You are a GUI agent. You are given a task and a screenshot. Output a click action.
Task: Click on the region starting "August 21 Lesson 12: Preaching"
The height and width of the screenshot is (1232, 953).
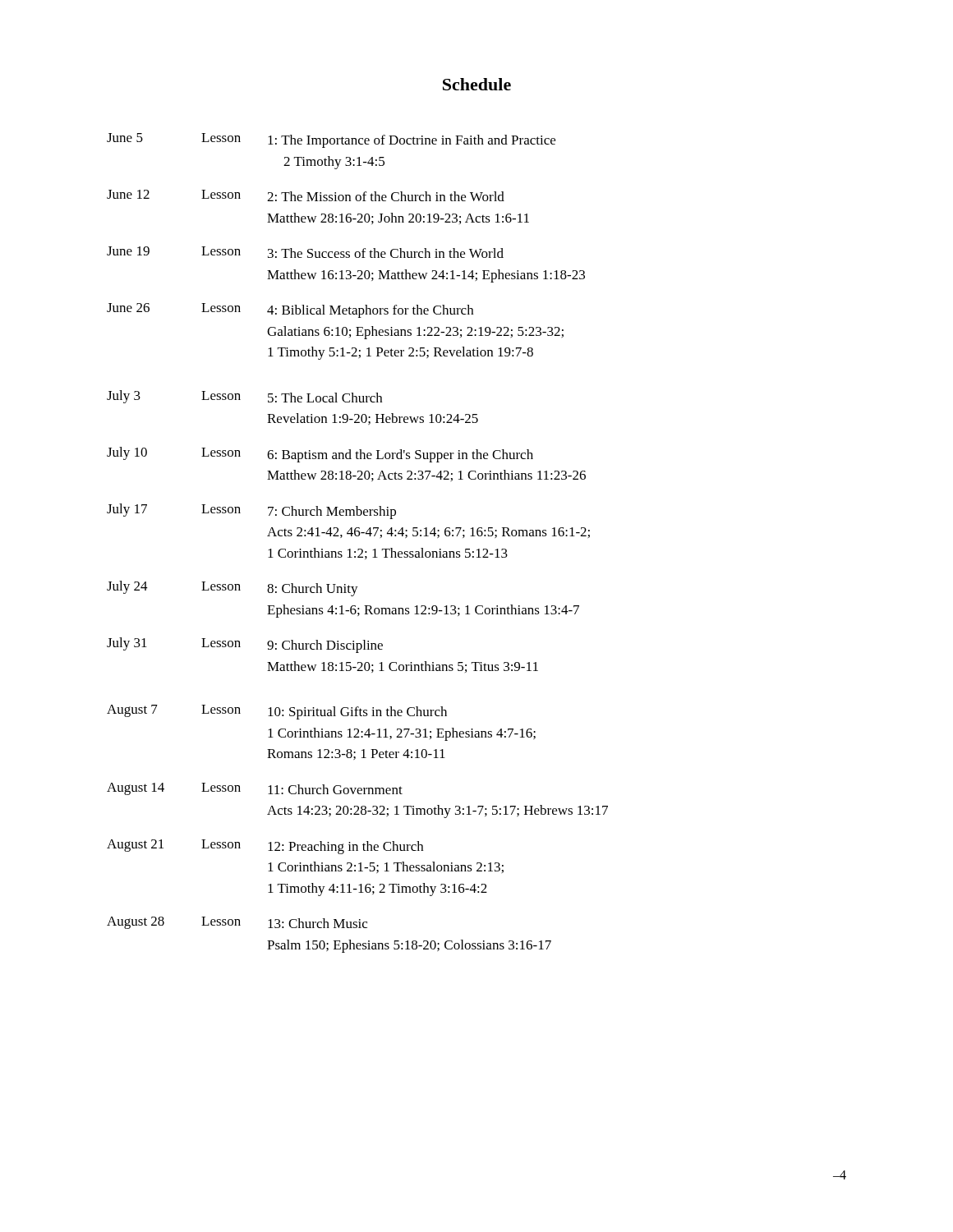click(x=476, y=867)
